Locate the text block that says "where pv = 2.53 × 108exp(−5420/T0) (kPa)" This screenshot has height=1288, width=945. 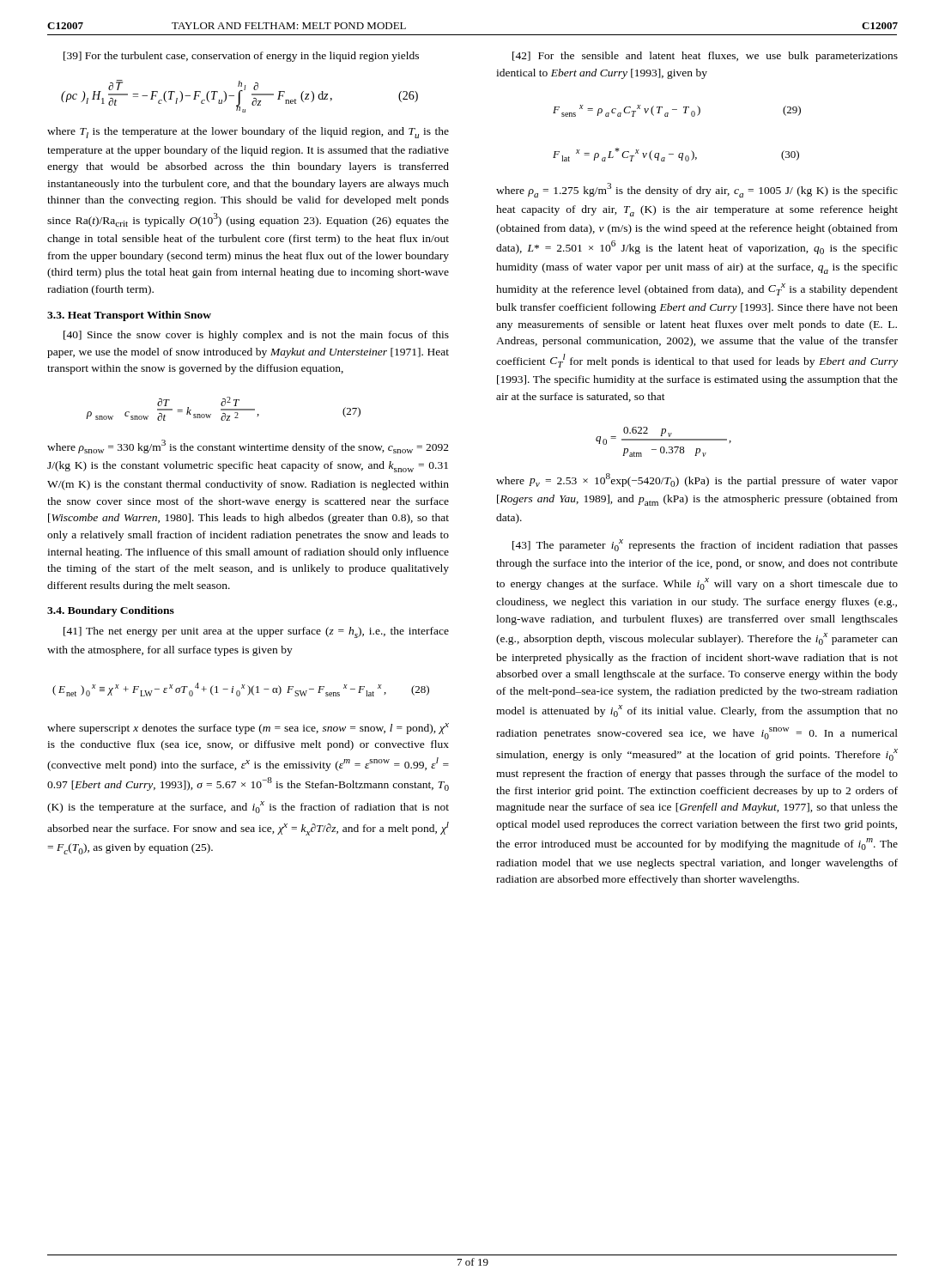(697, 497)
